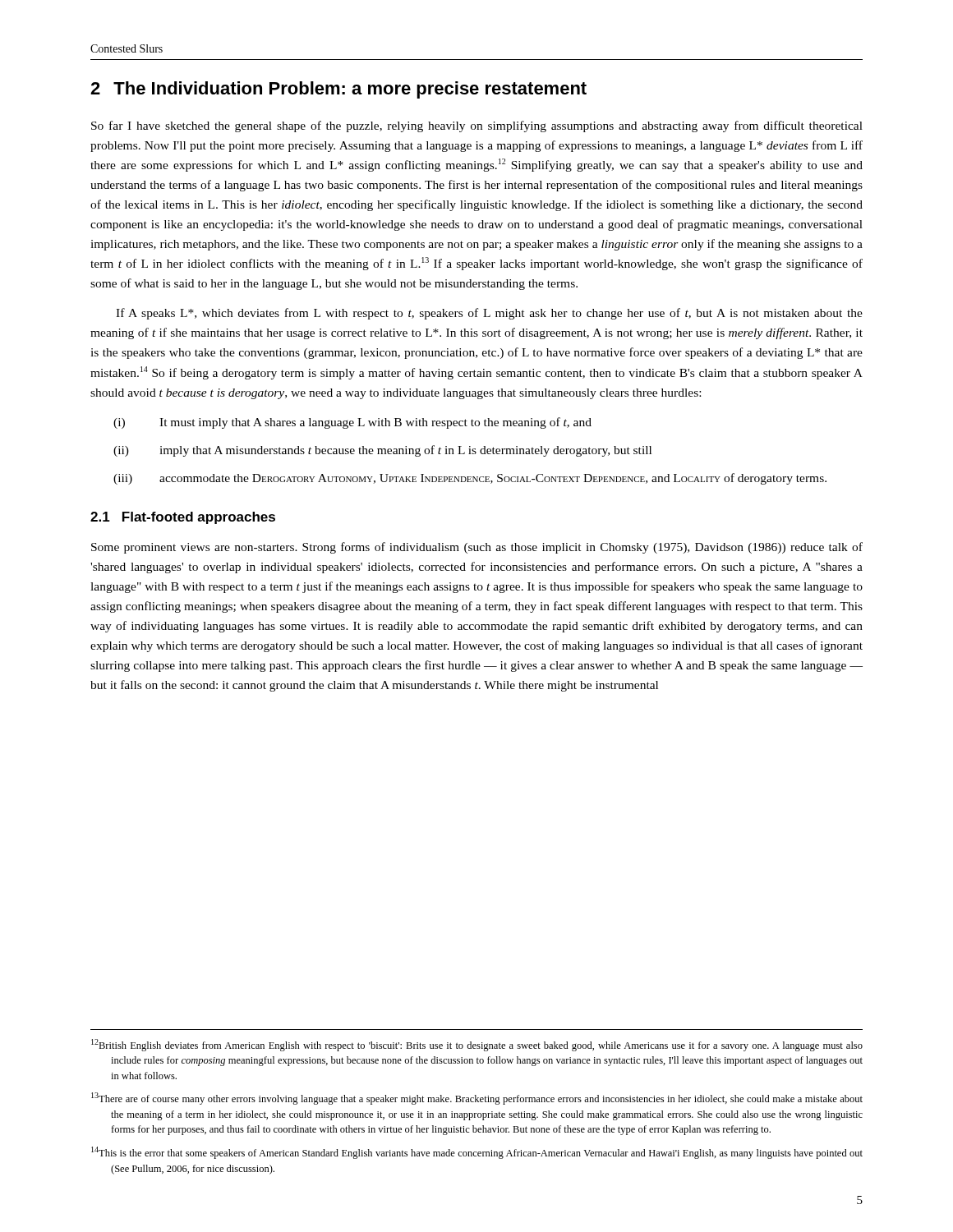Locate the text block containing "If A speaks"
953x1232 pixels.
(x=476, y=353)
